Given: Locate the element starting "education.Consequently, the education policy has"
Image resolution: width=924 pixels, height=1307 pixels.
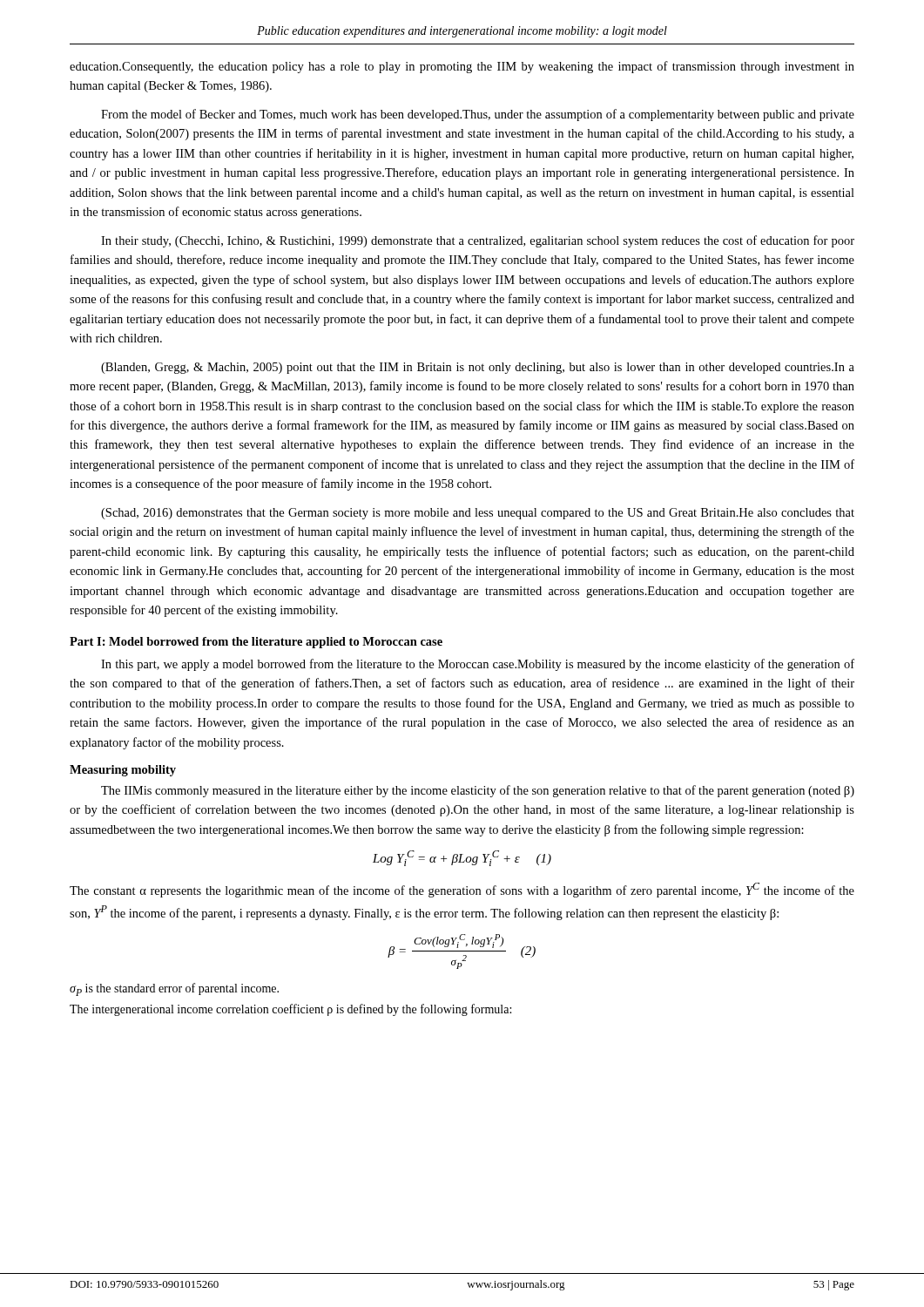Looking at the screenshot, I should pos(462,76).
